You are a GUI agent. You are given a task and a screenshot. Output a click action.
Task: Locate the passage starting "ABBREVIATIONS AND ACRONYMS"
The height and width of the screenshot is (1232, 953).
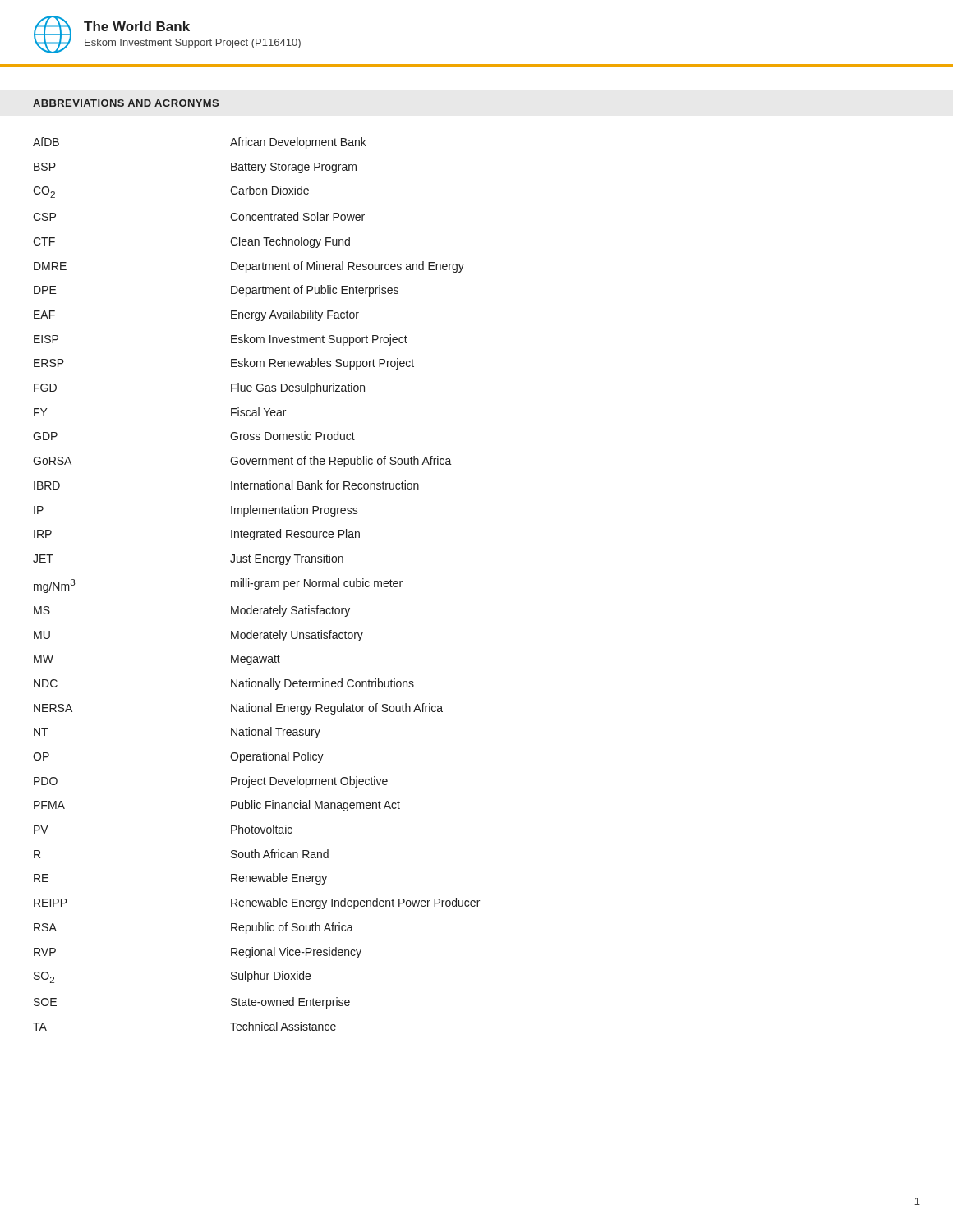coord(126,103)
